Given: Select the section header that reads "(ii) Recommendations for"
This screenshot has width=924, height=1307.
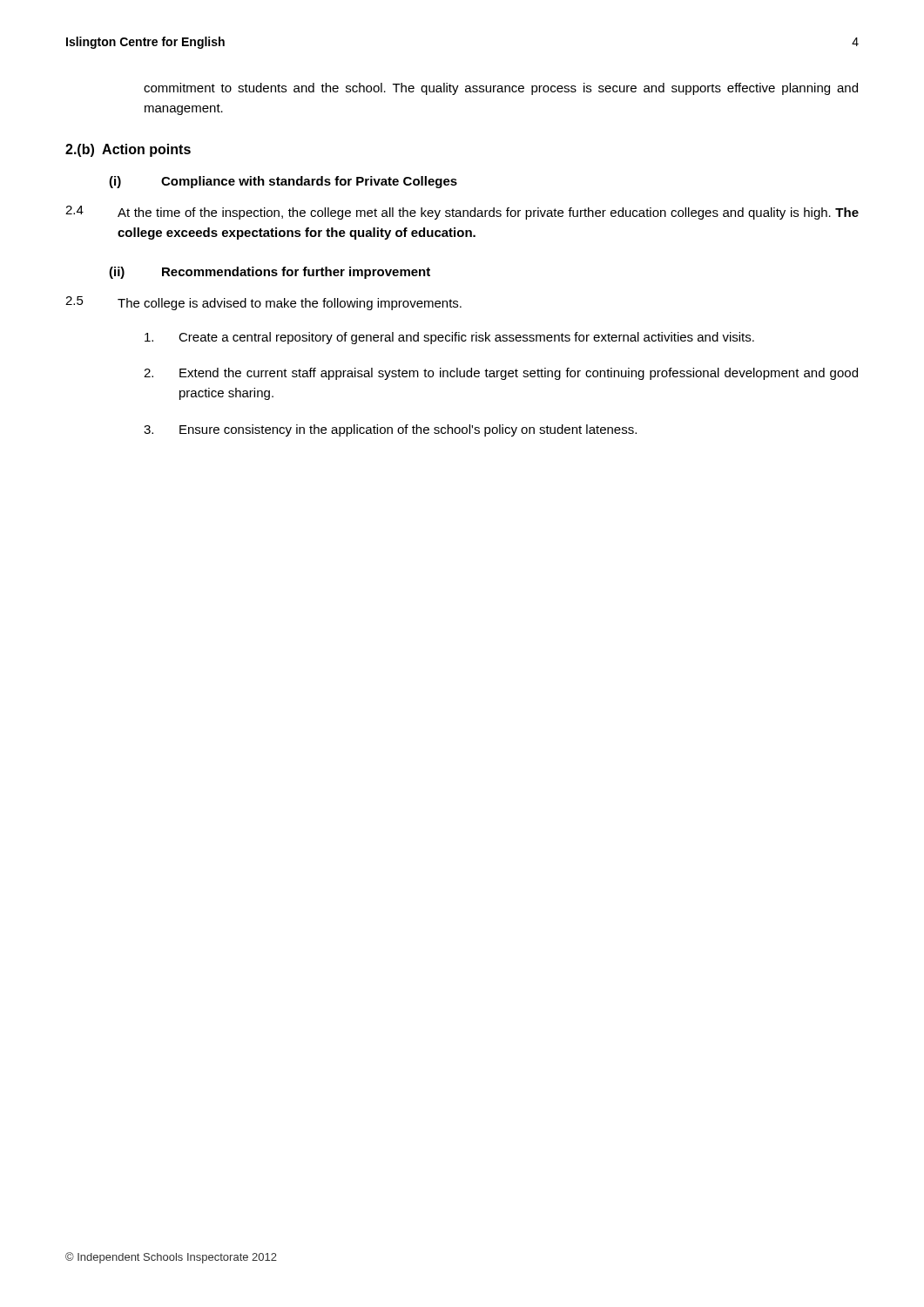Looking at the screenshot, I should pos(270,271).
